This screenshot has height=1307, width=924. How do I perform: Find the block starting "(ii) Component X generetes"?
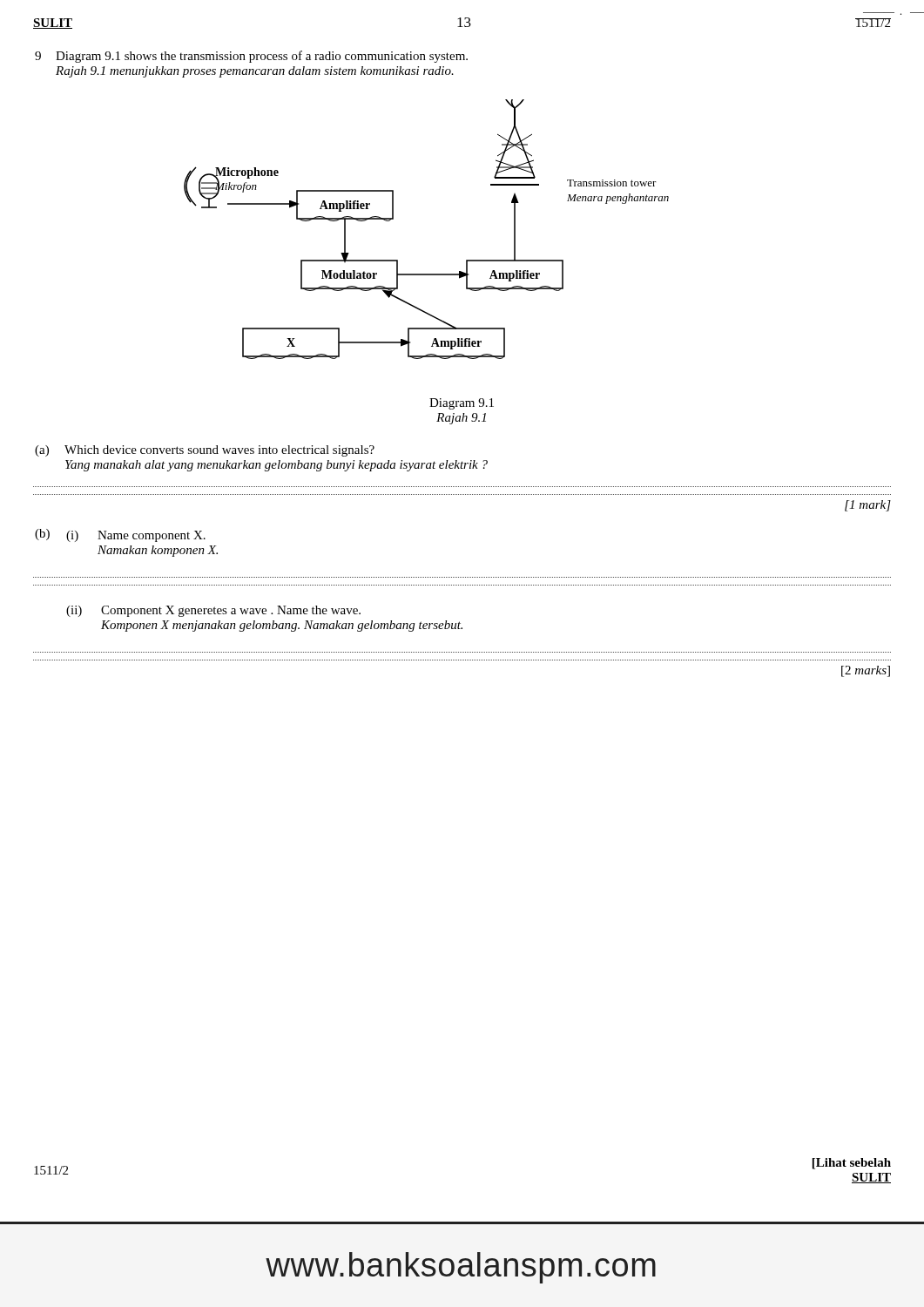(462, 618)
